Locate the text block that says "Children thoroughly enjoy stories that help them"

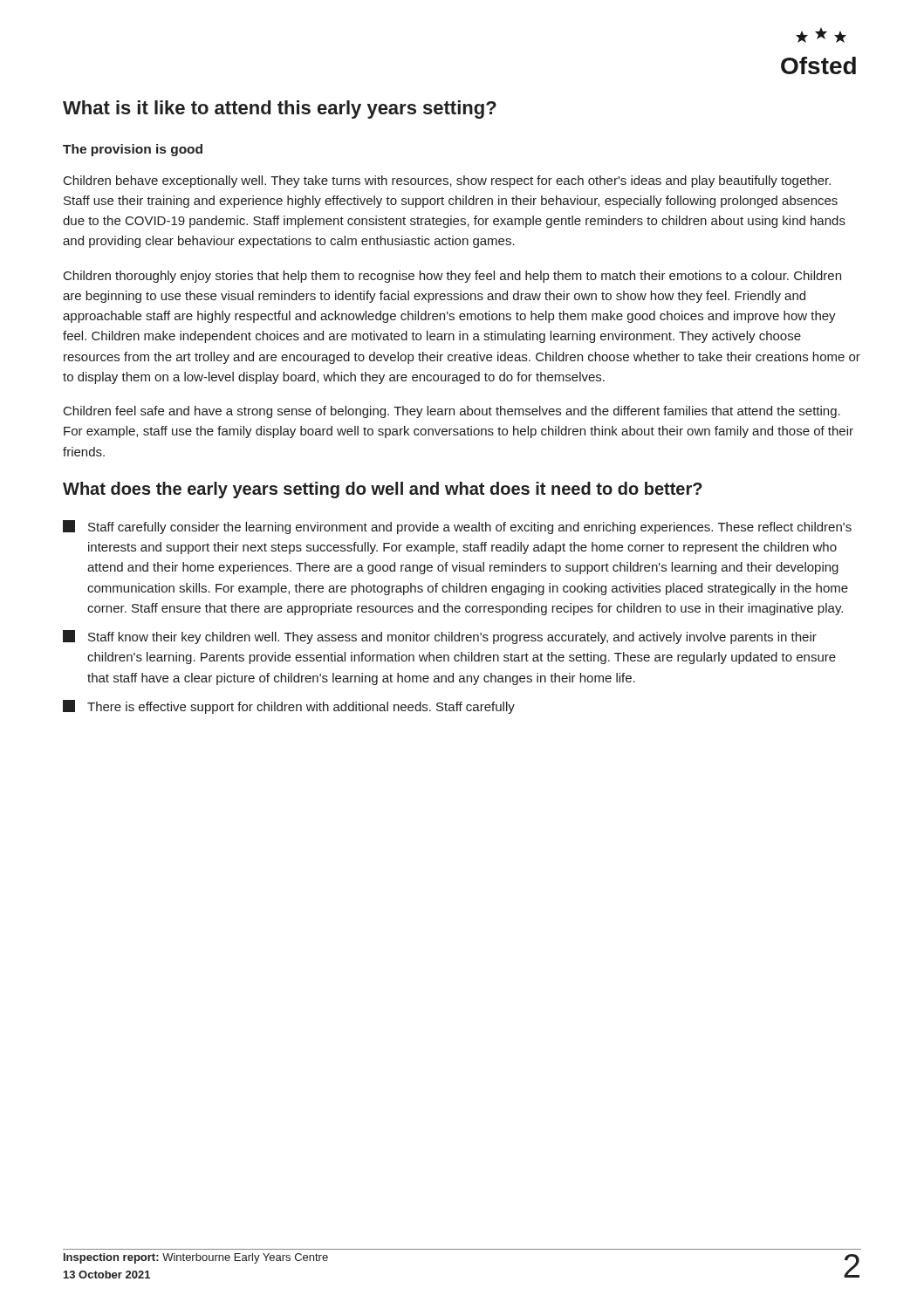tap(462, 326)
